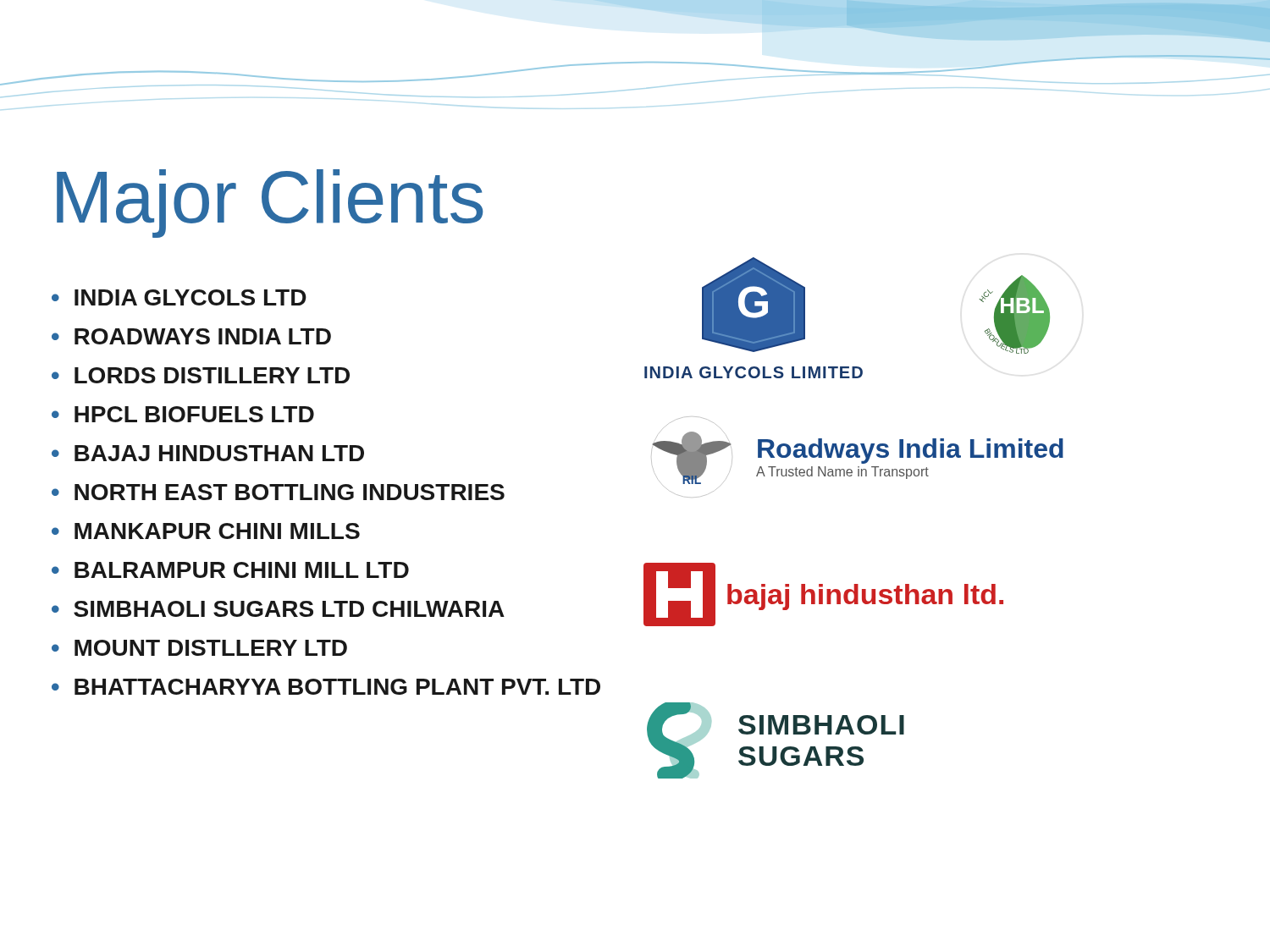
Task: Select the region starting "•NORTH EAST BOTTLING INDUSTRIES"
Action: click(278, 492)
